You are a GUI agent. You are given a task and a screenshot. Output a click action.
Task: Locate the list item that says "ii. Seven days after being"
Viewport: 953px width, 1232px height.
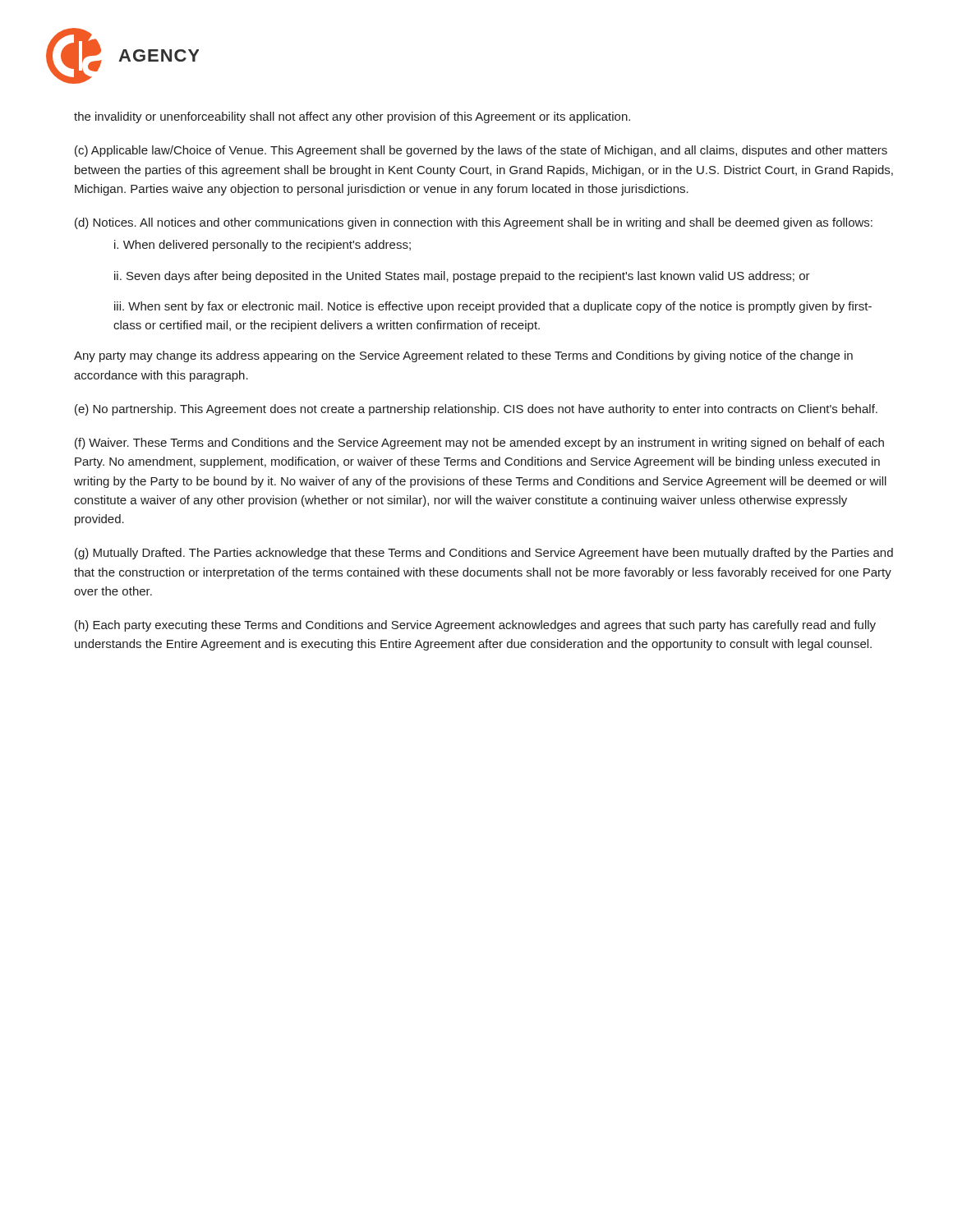(x=462, y=275)
